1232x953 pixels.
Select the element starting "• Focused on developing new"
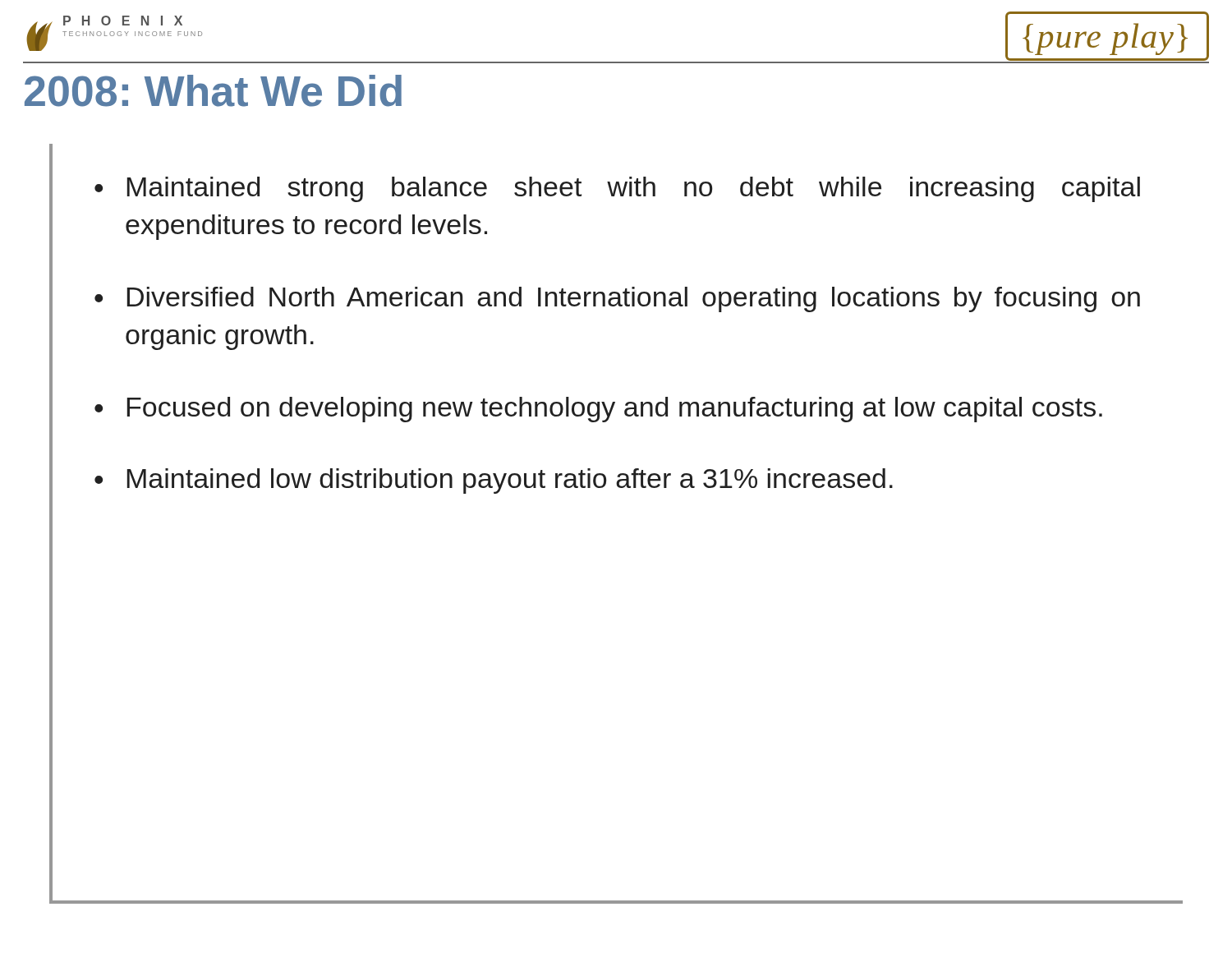(618, 407)
